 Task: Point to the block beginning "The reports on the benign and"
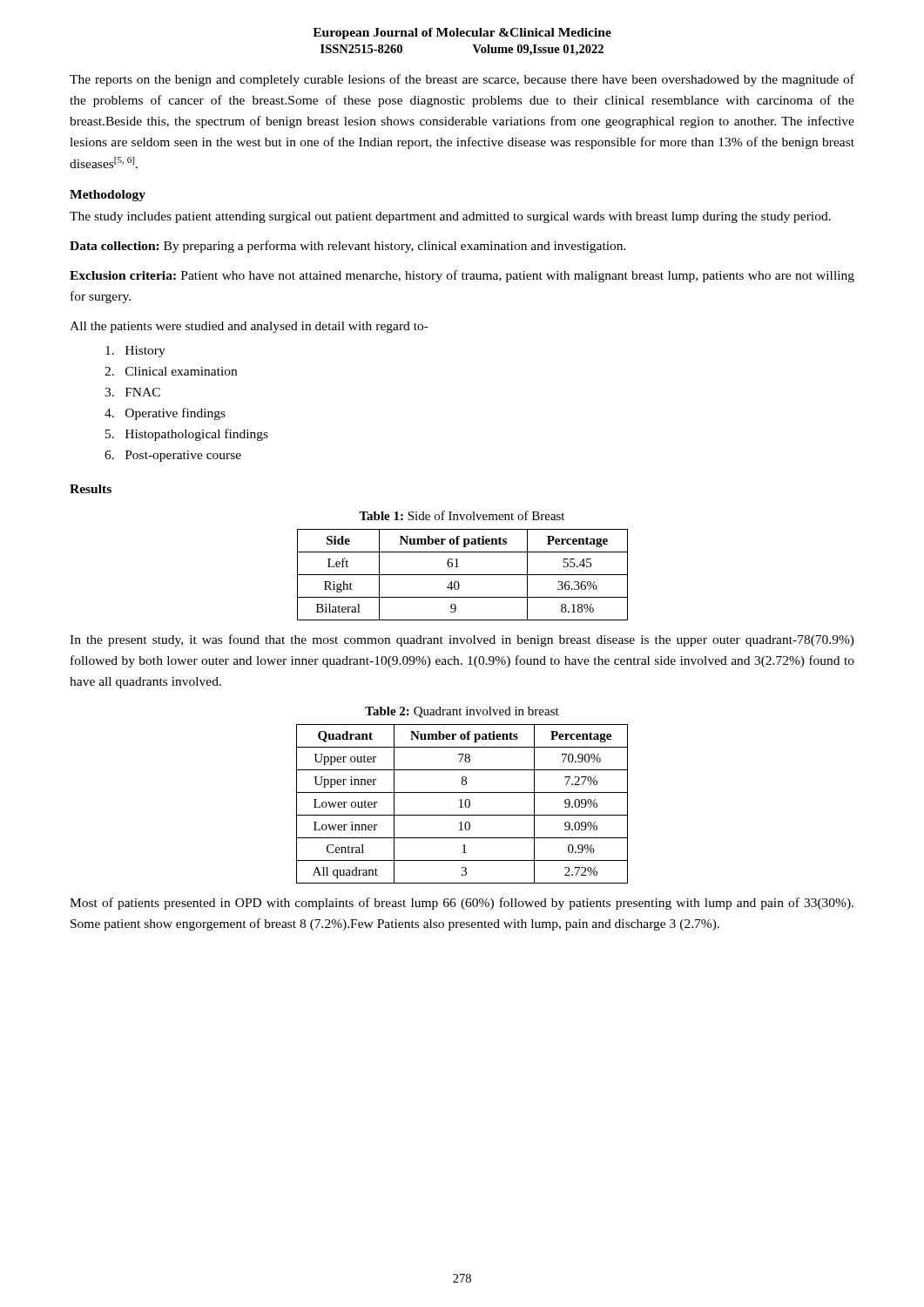(462, 121)
